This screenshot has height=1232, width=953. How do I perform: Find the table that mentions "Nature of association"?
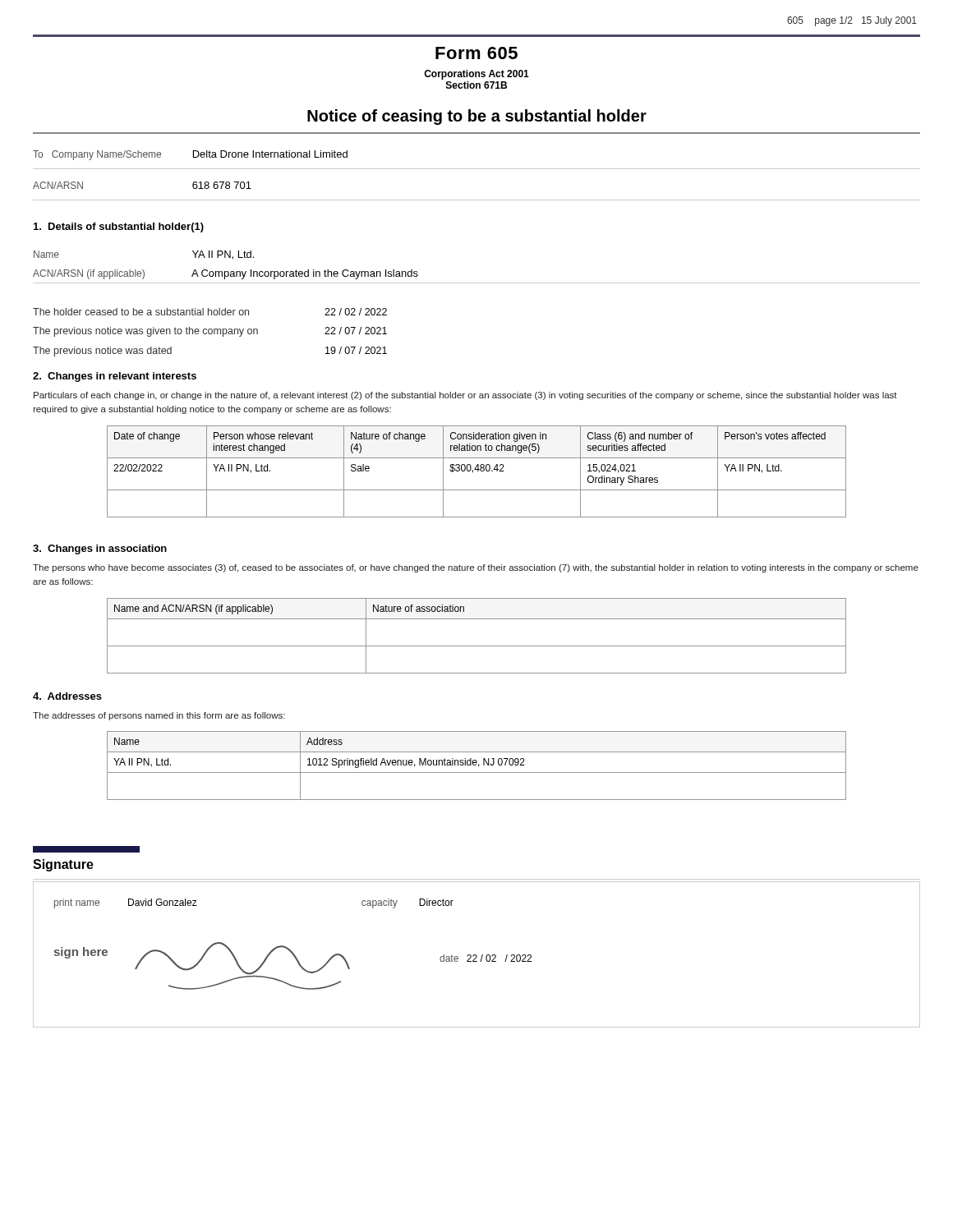476,635
